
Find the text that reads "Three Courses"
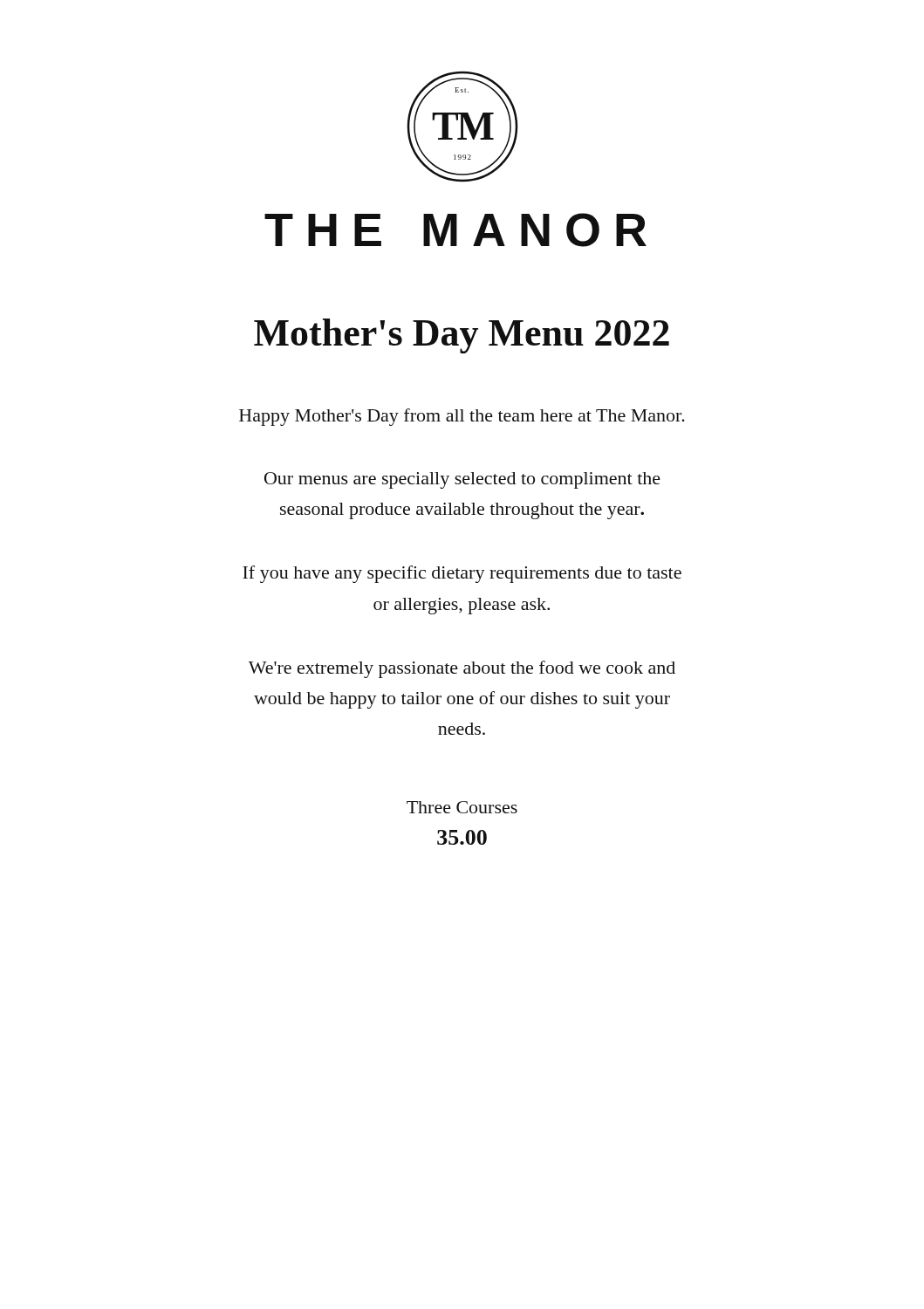pos(462,807)
